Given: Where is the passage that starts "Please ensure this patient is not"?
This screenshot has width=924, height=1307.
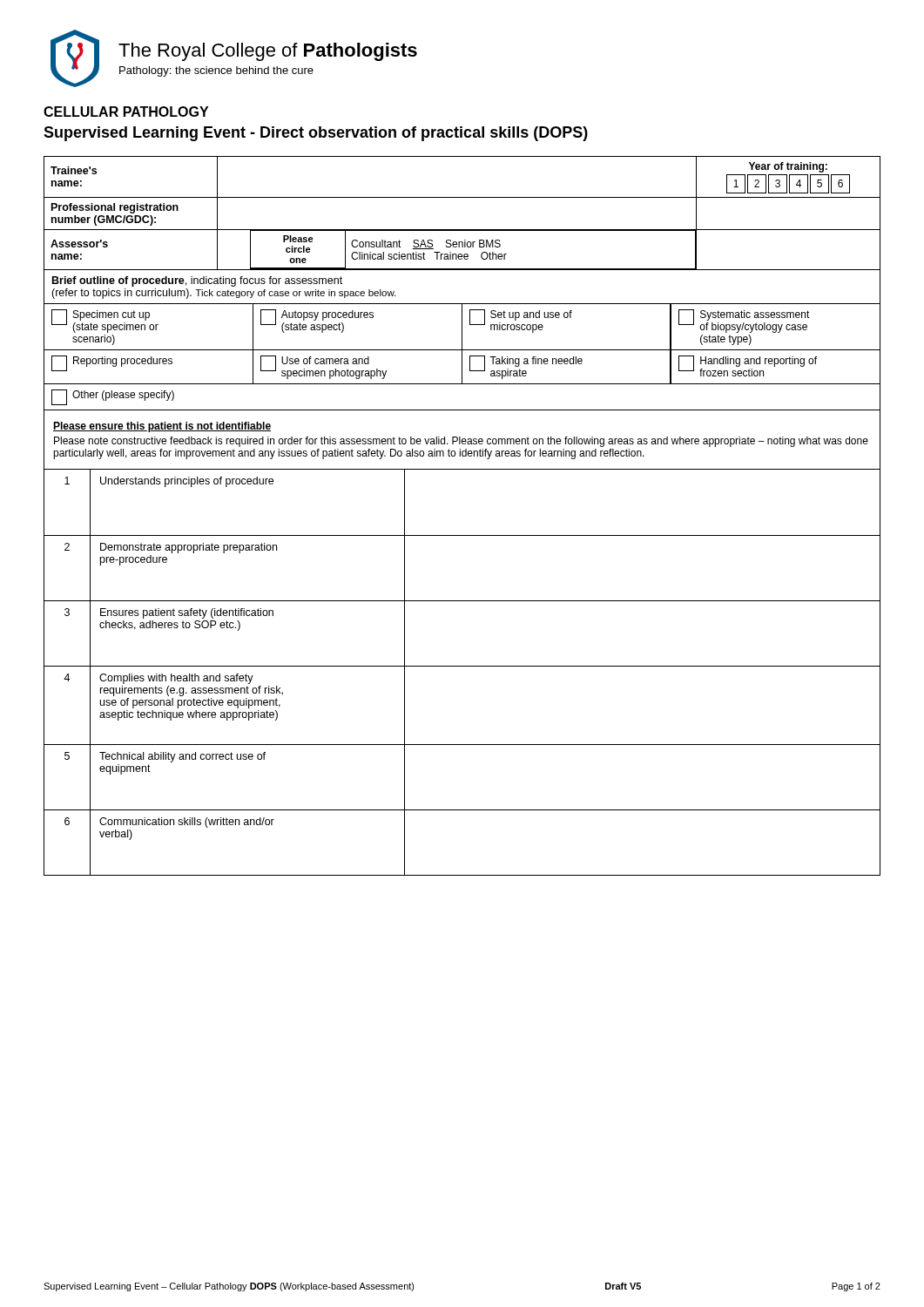Looking at the screenshot, I should (x=462, y=440).
